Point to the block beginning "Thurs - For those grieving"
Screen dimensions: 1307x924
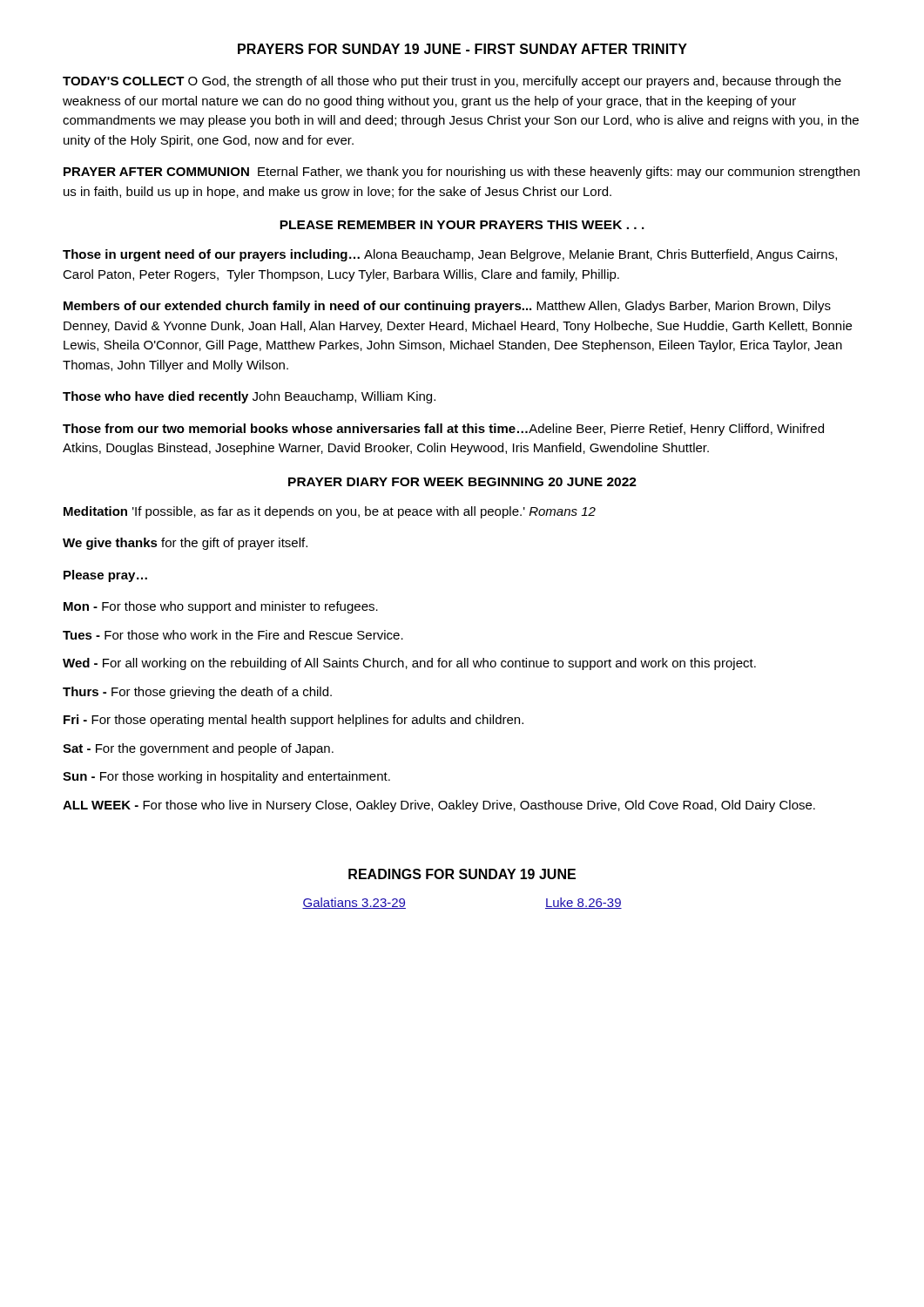(198, 691)
